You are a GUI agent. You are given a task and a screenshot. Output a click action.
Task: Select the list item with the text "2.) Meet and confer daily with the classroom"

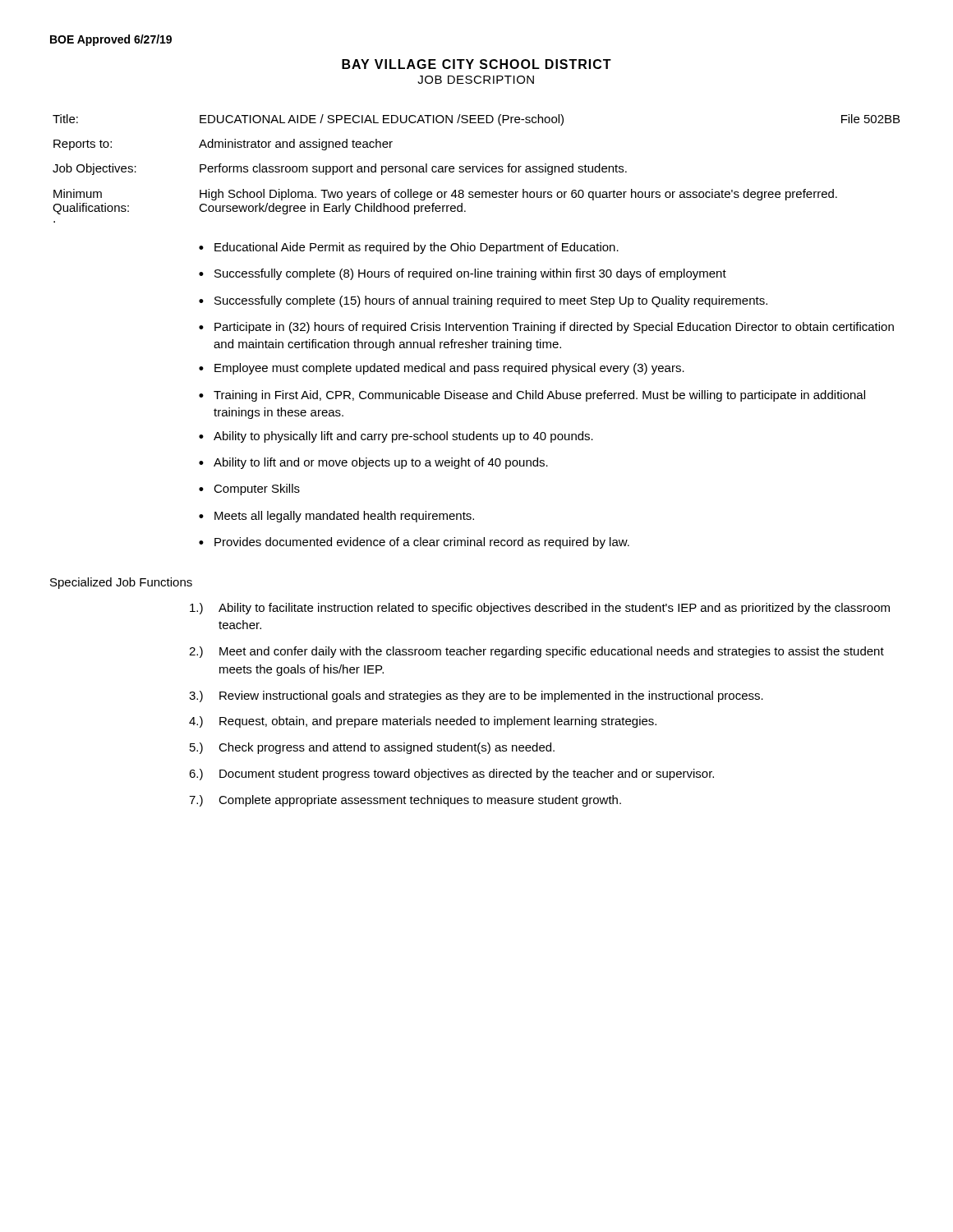[546, 660]
